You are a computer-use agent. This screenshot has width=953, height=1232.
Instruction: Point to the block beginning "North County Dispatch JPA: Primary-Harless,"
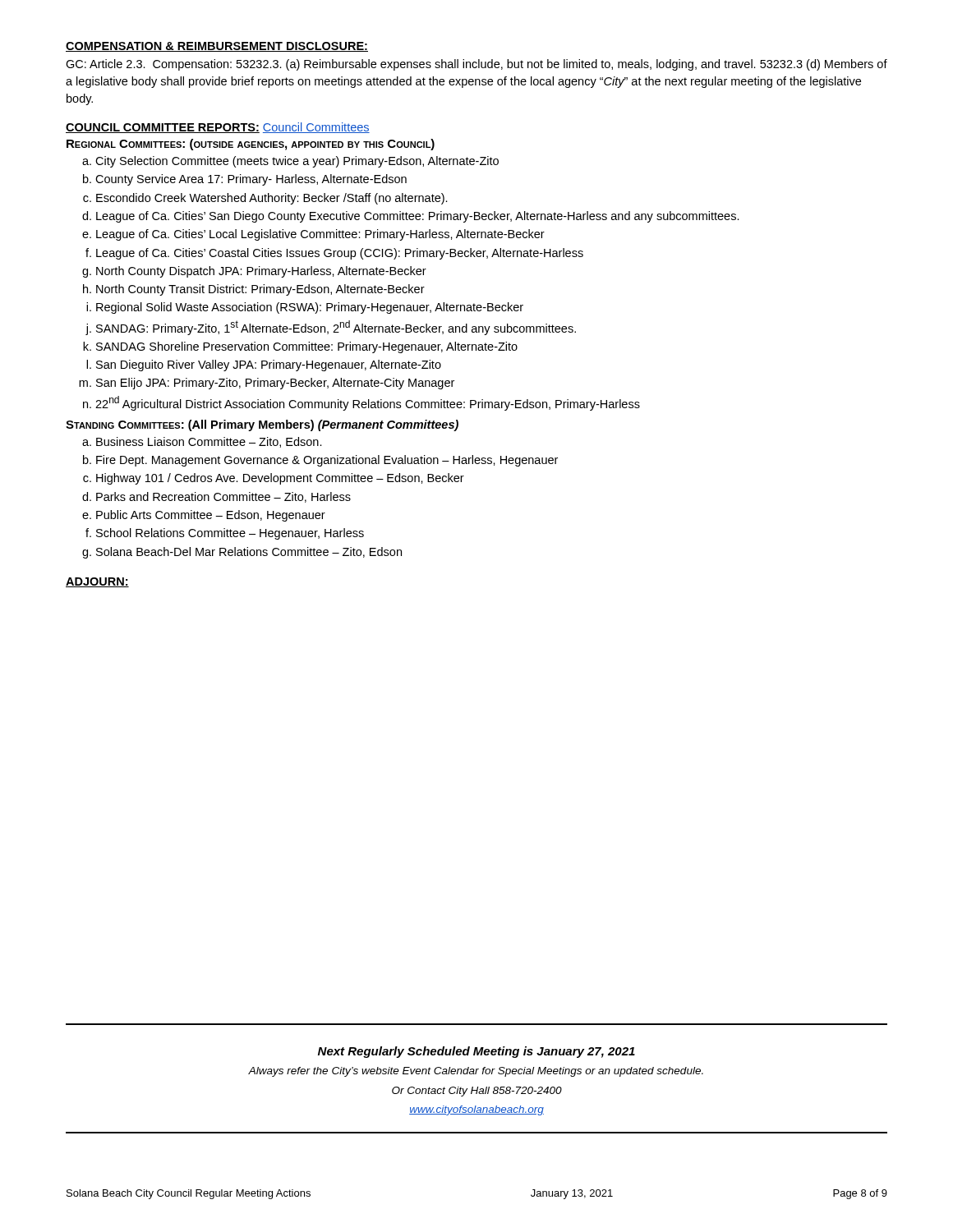click(x=261, y=272)
